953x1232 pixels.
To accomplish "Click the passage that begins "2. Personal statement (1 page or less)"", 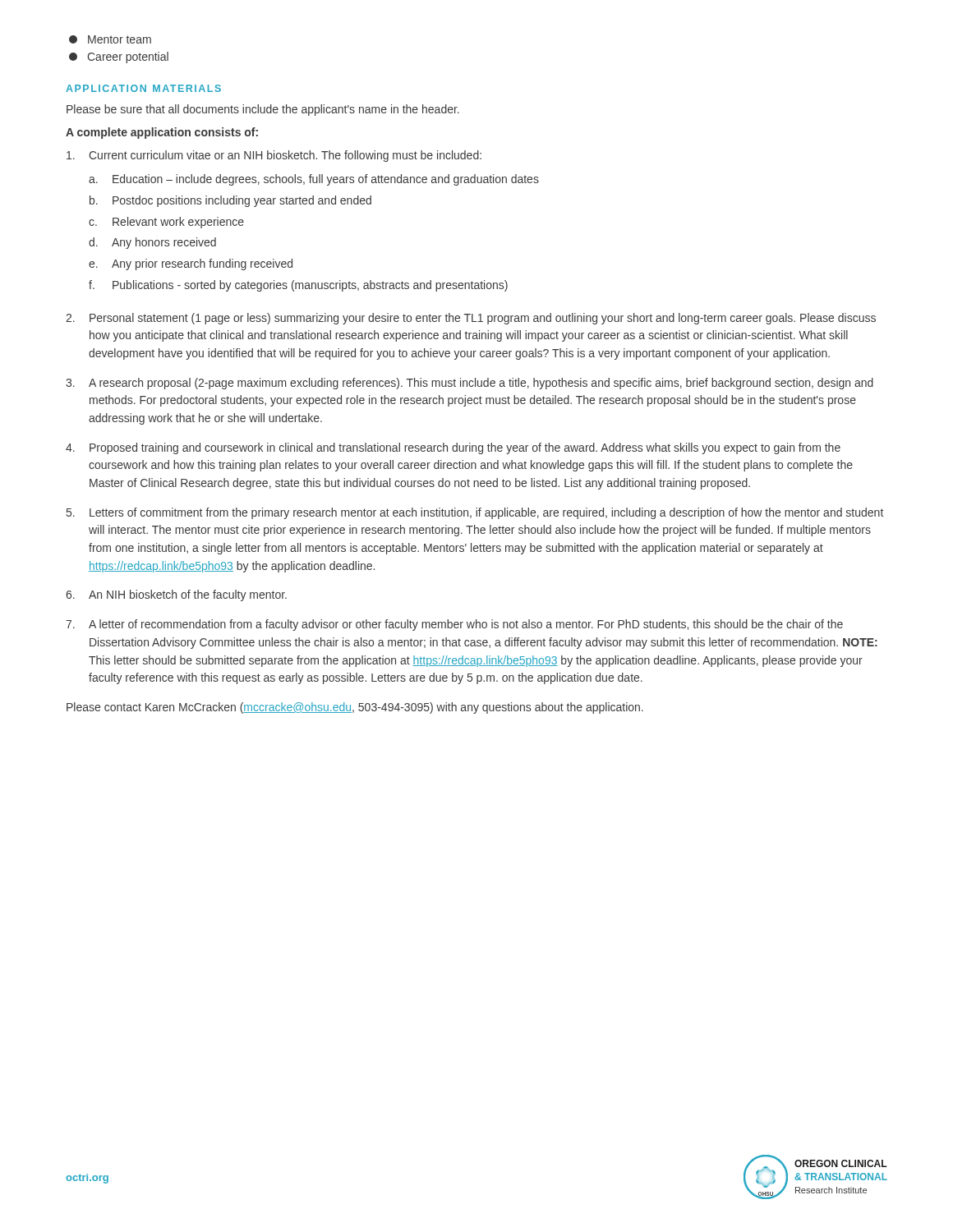I will (x=476, y=336).
